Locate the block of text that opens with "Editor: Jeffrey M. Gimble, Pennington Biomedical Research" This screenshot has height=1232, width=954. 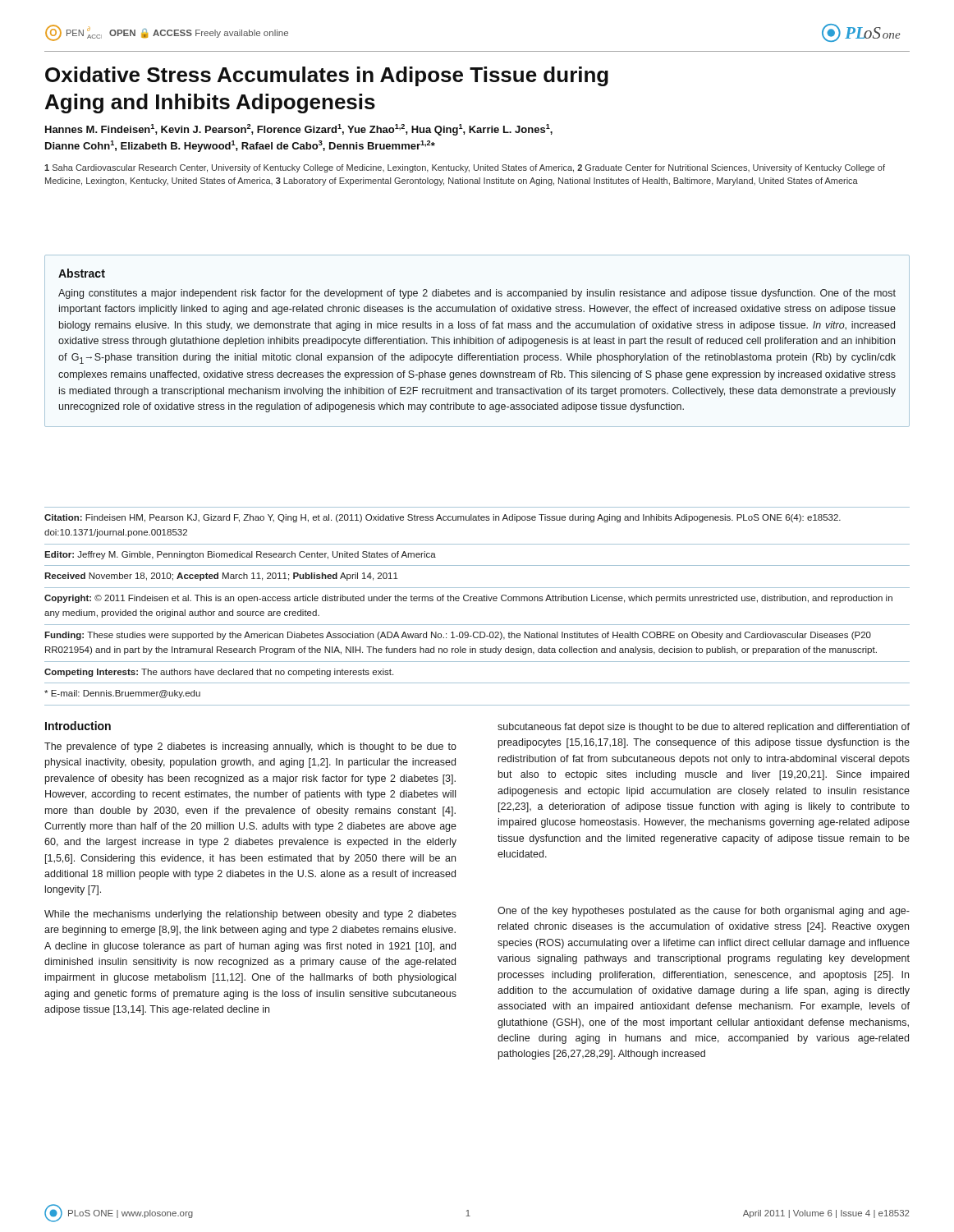point(240,554)
